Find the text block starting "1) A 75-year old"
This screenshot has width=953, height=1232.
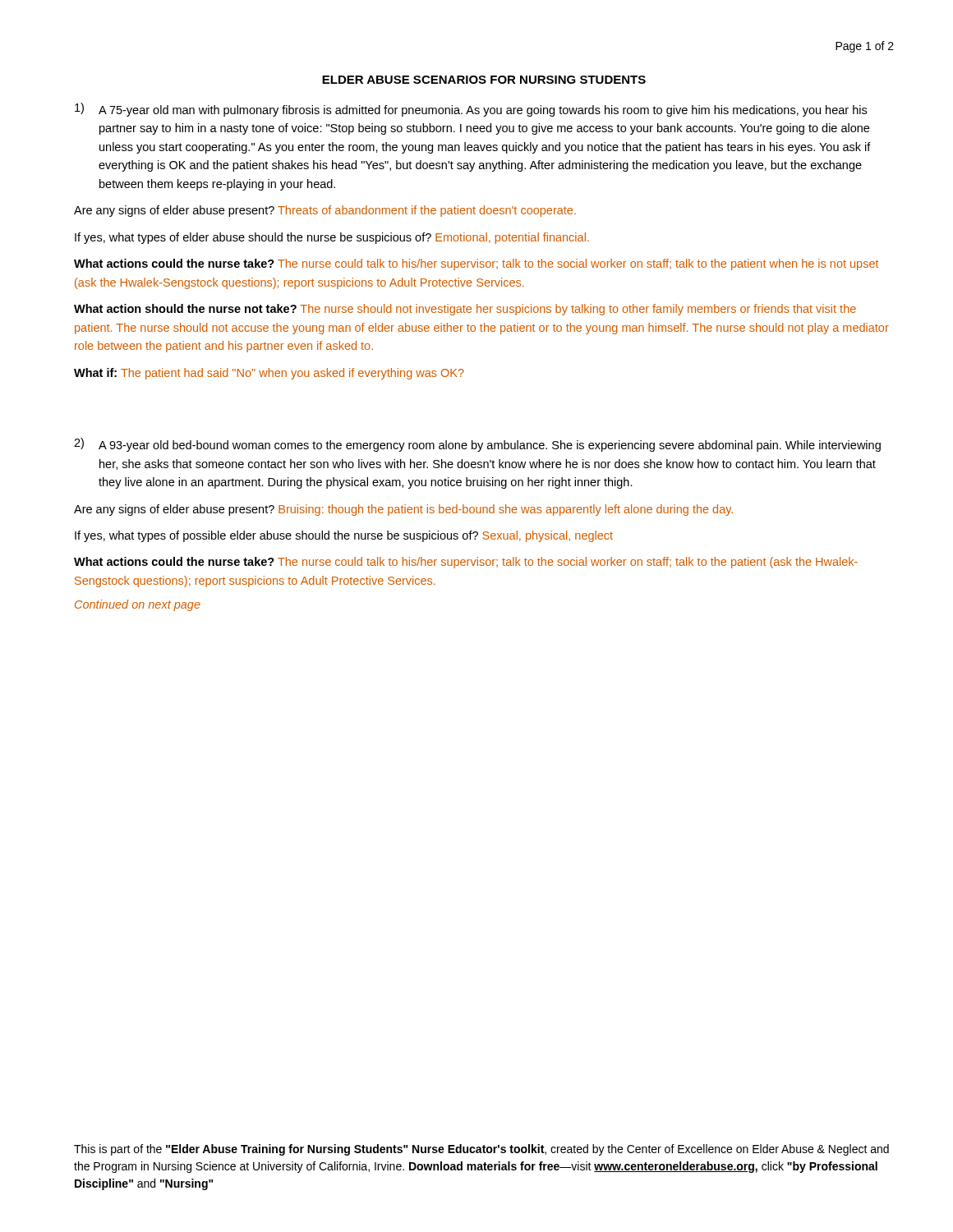(x=484, y=147)
